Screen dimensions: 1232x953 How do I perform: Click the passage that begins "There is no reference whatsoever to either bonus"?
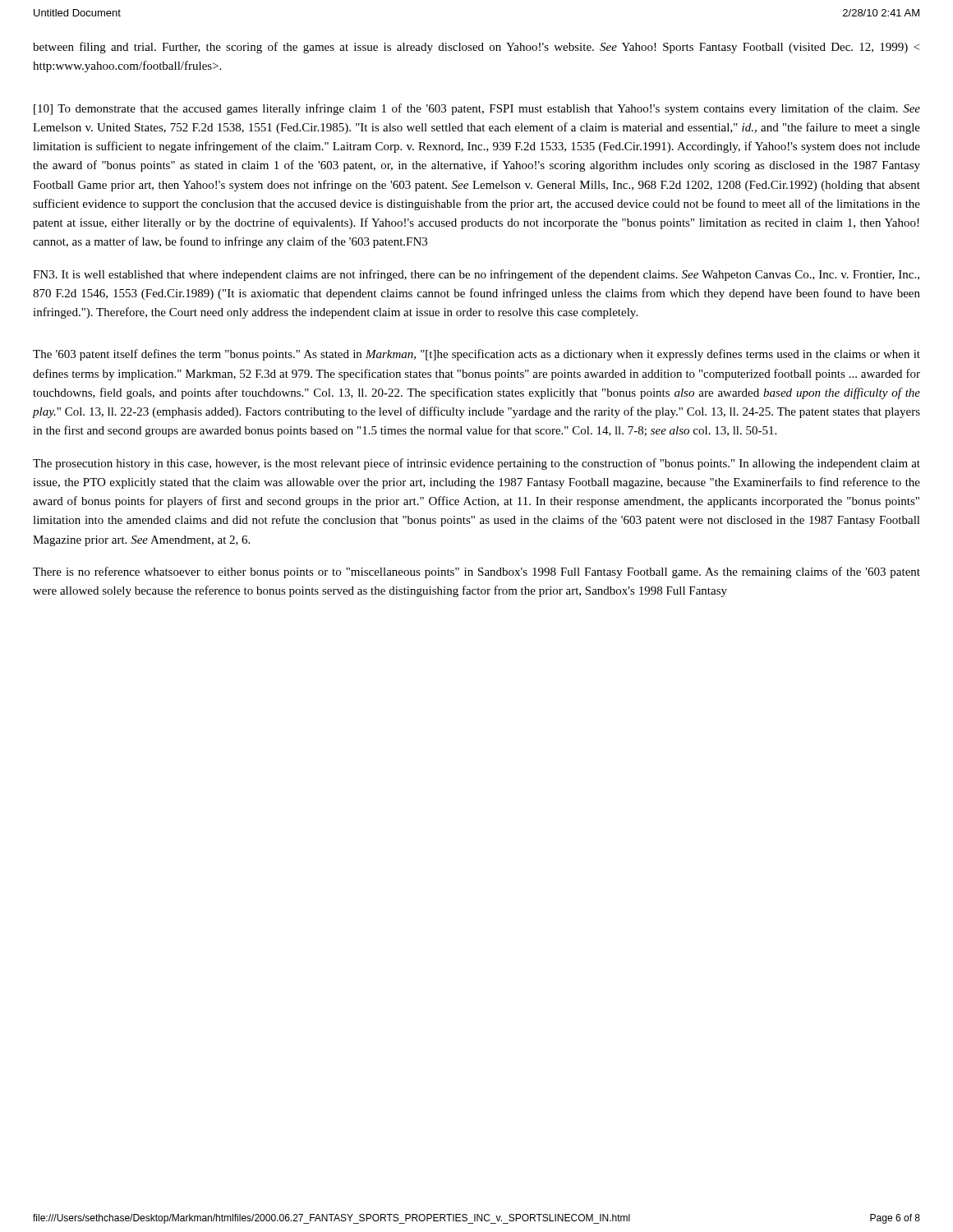(476, 582)
